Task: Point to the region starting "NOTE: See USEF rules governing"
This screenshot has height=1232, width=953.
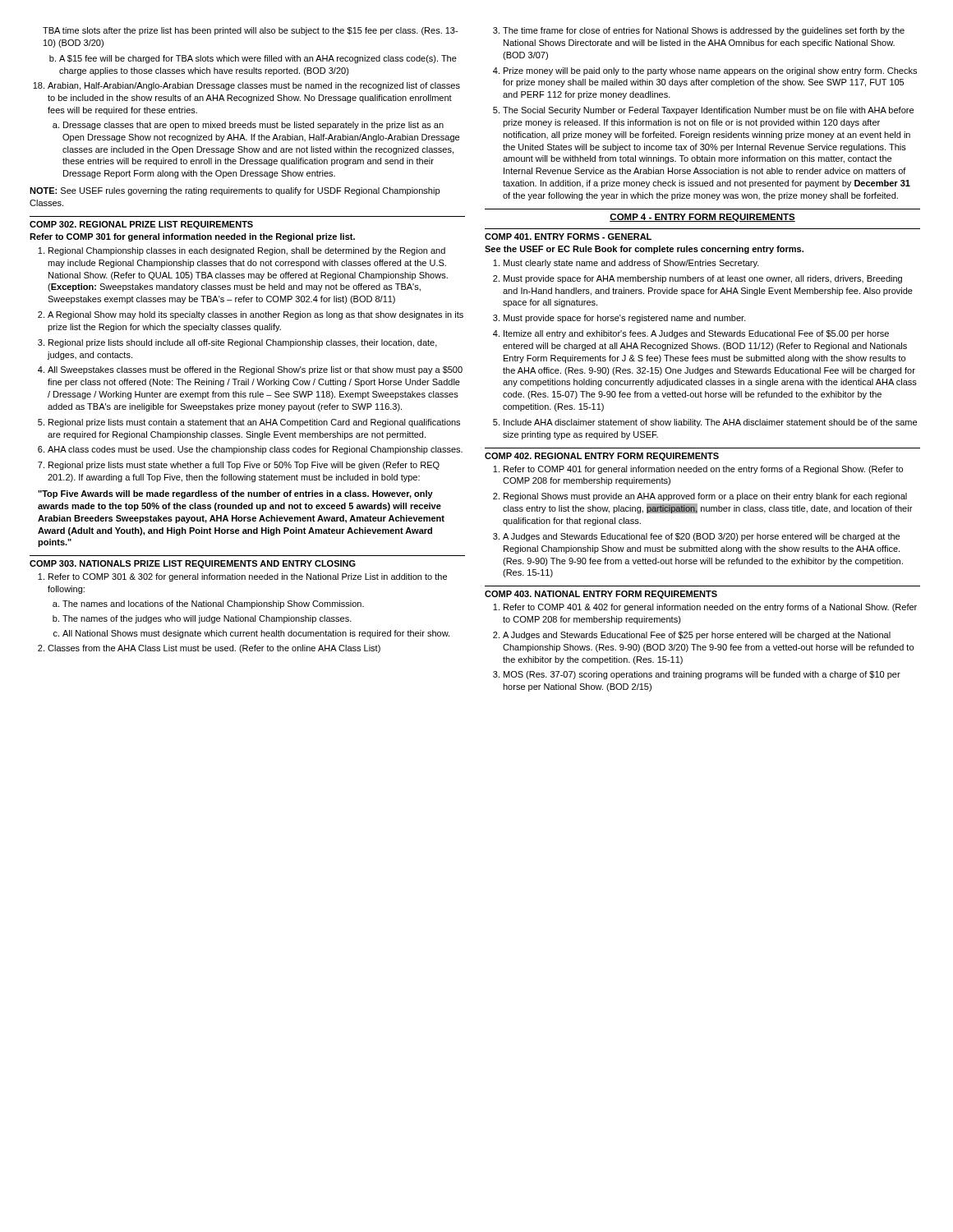Action: (x=235, y=197)
